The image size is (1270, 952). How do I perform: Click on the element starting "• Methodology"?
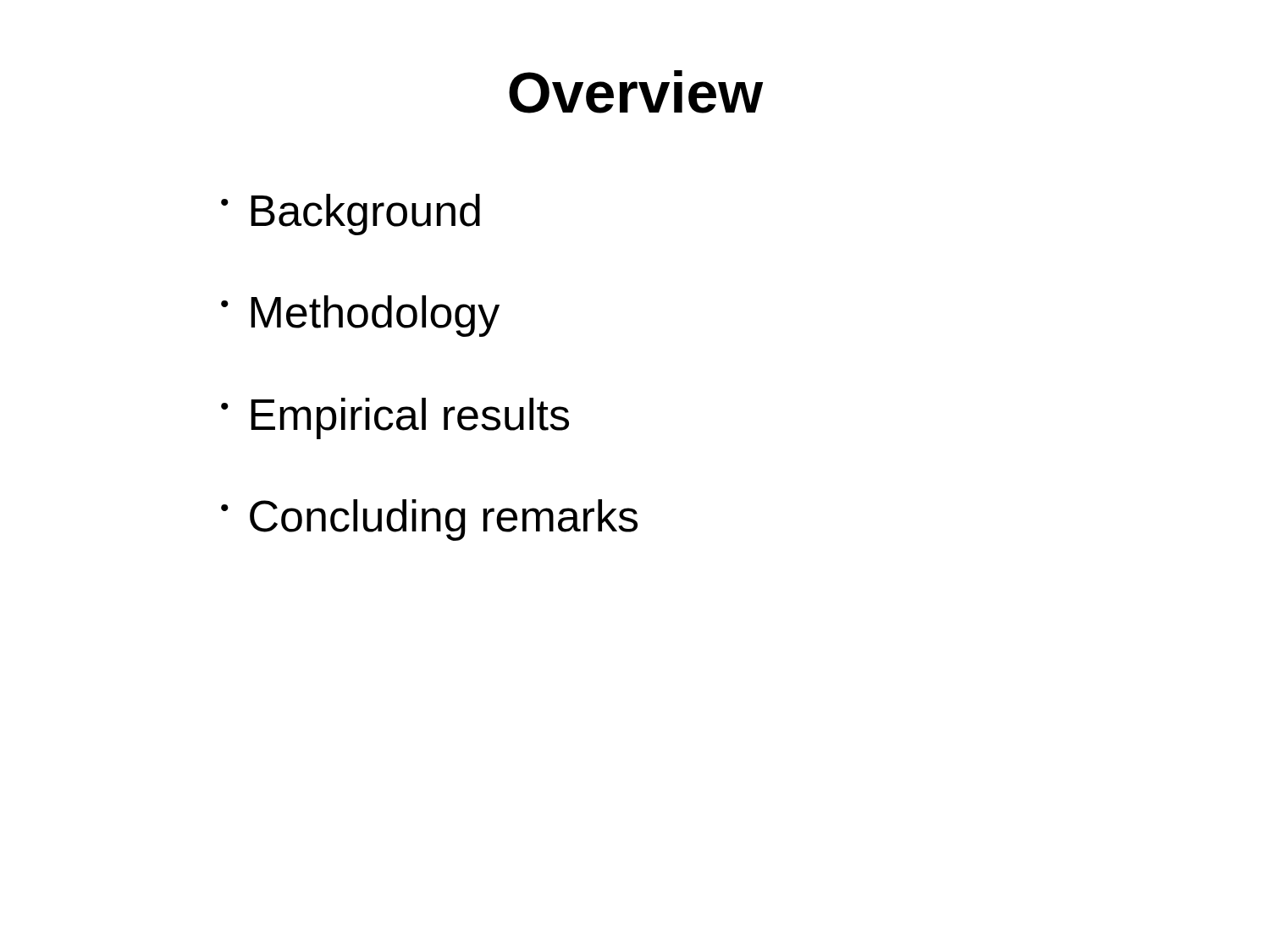click(360, 316)
